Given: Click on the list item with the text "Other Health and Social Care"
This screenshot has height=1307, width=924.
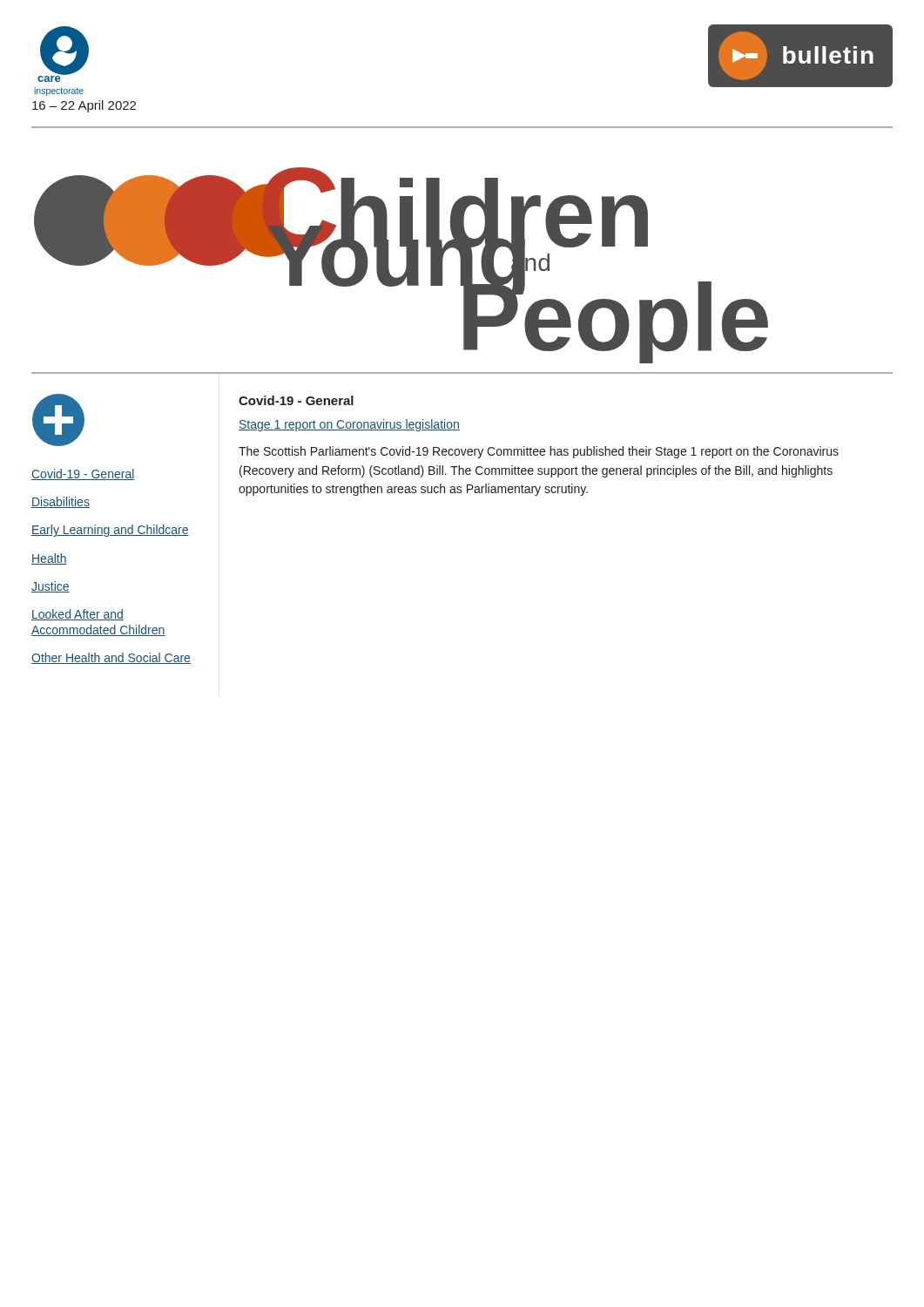Looking at the screenshot, I should [x=121, y=658].
